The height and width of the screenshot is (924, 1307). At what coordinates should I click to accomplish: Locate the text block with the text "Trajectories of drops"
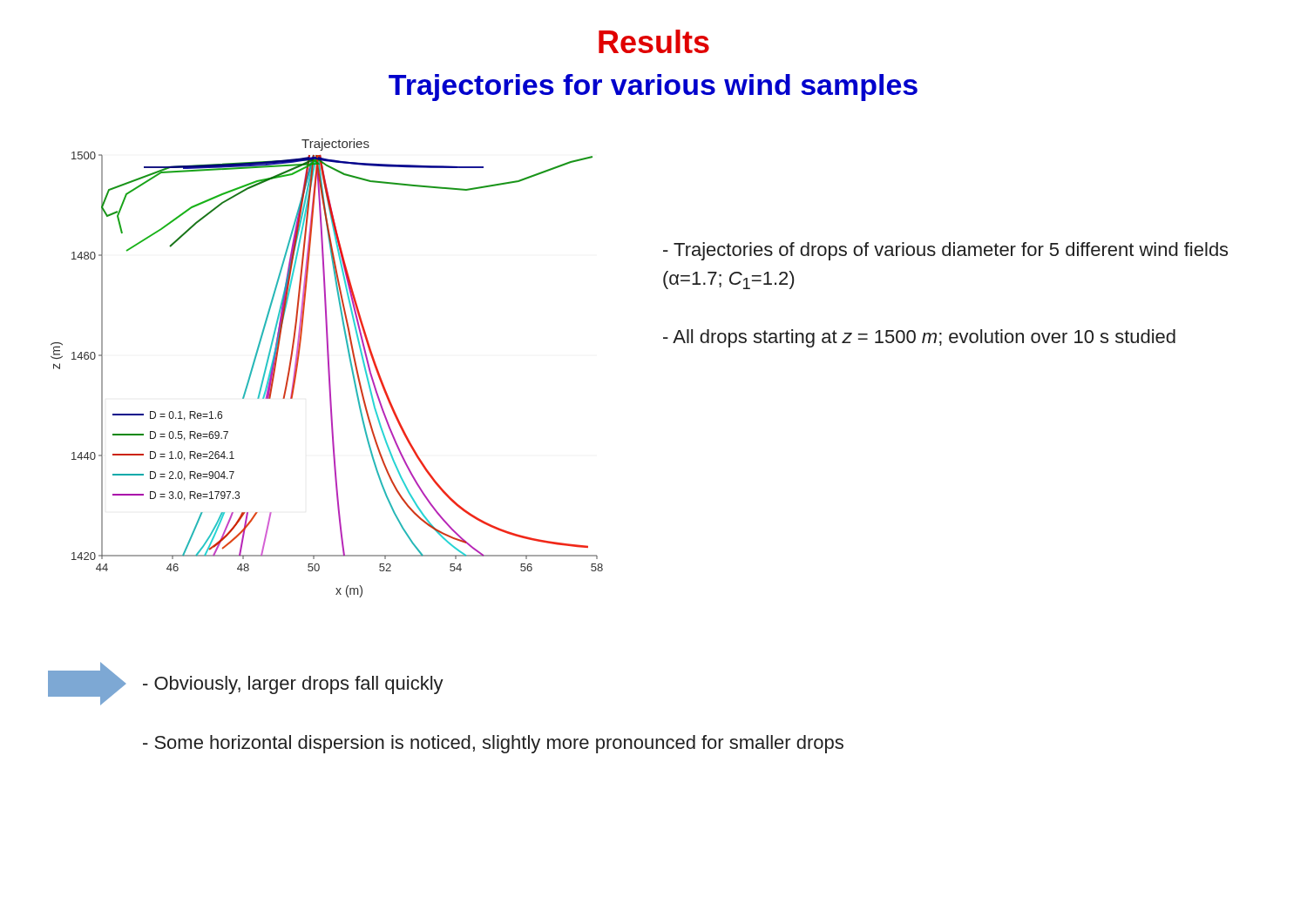click(x=945, y=251)
